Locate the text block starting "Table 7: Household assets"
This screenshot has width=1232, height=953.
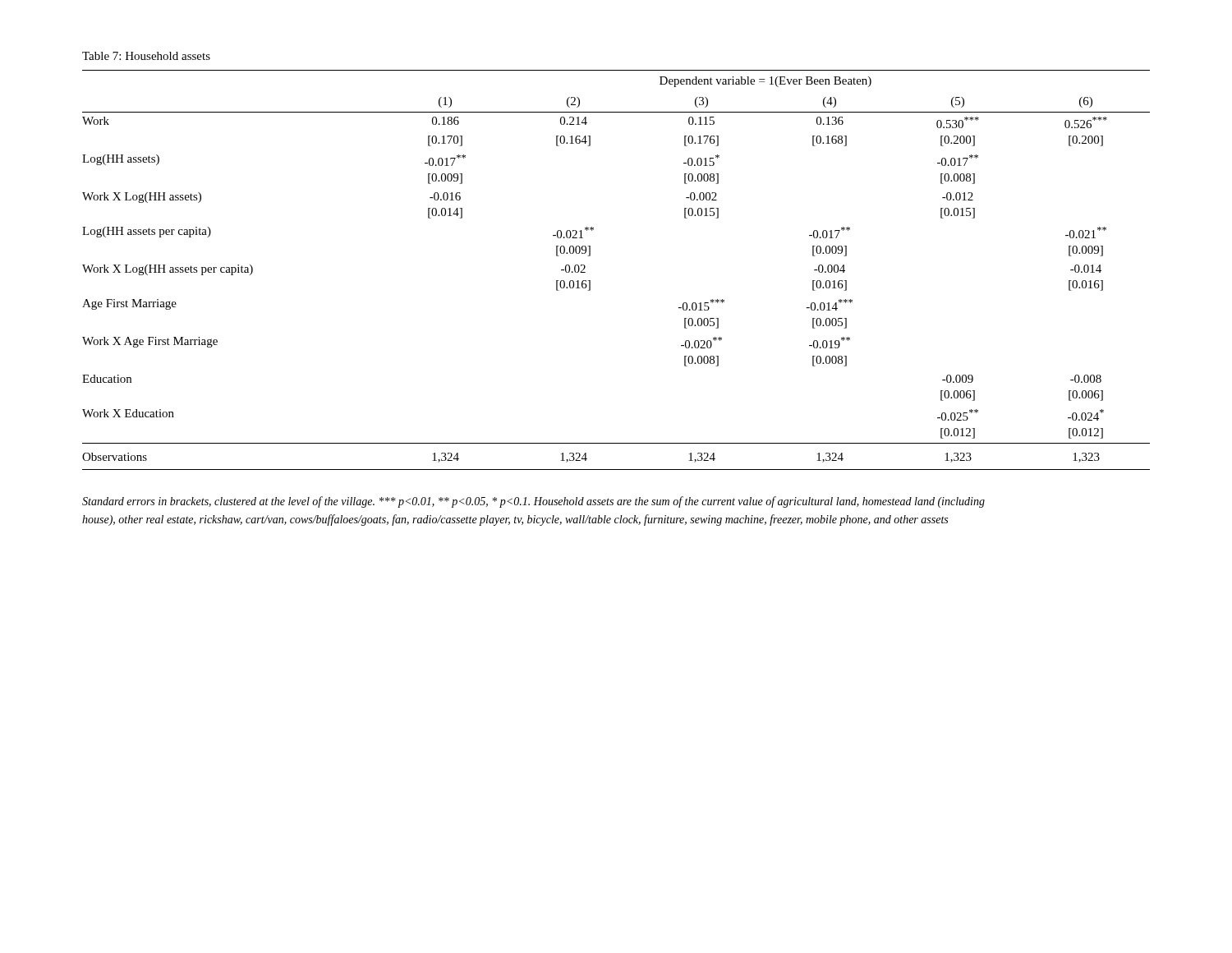tap(146, 56)
